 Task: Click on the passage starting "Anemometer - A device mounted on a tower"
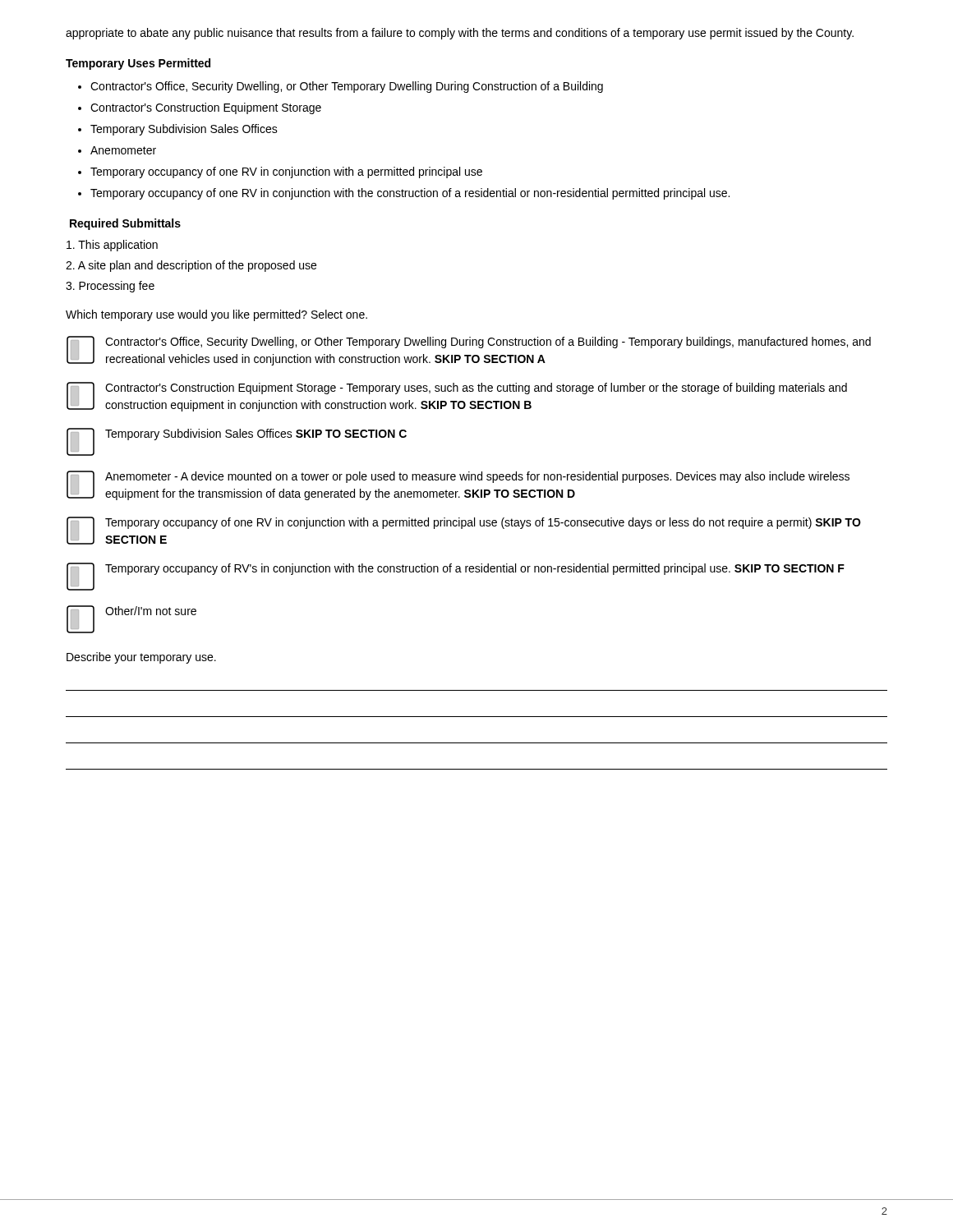coord(476,485)
